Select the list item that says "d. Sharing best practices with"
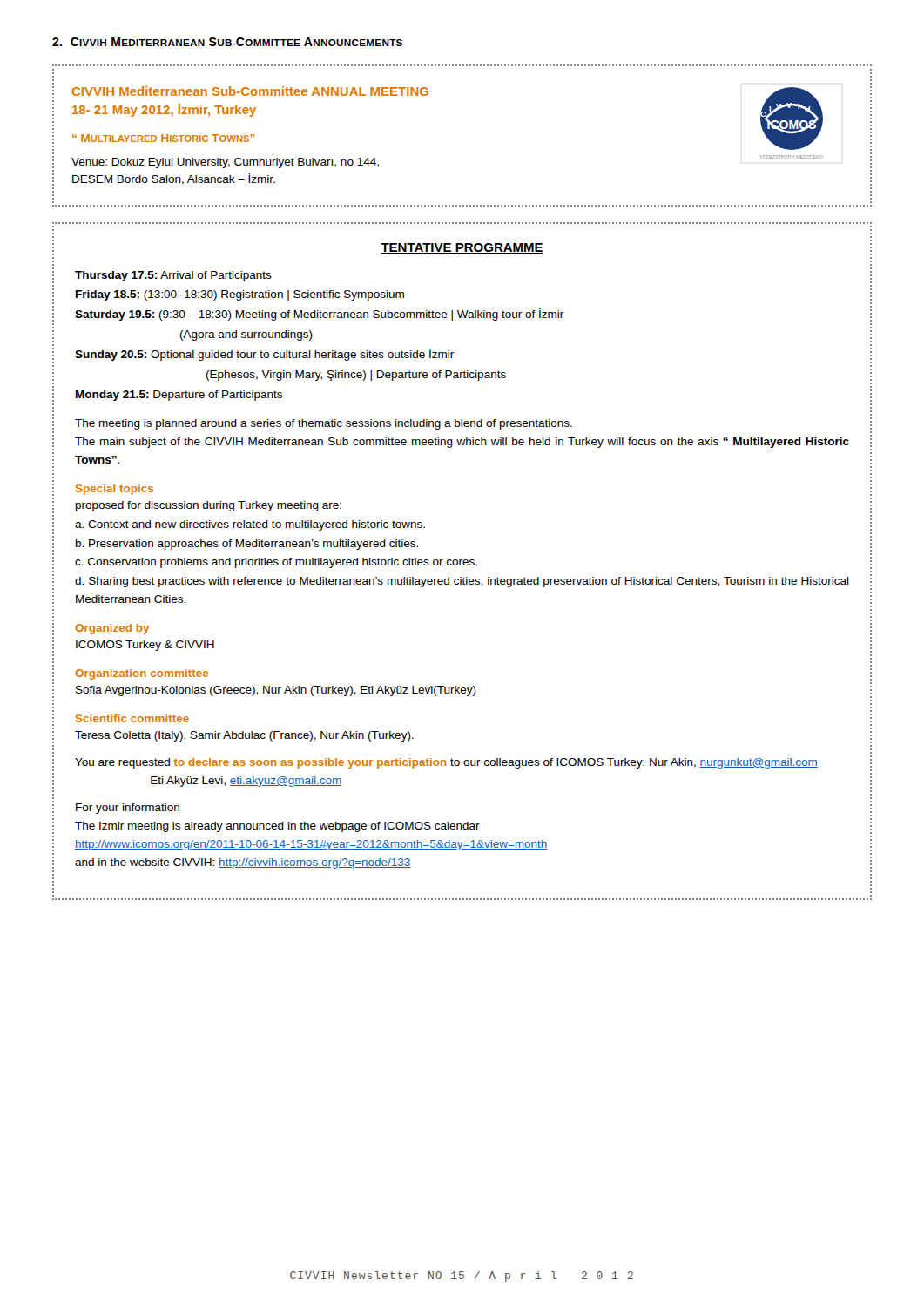Image resolution: width=924 pixels, height=1307 pixels. (462, 590)
